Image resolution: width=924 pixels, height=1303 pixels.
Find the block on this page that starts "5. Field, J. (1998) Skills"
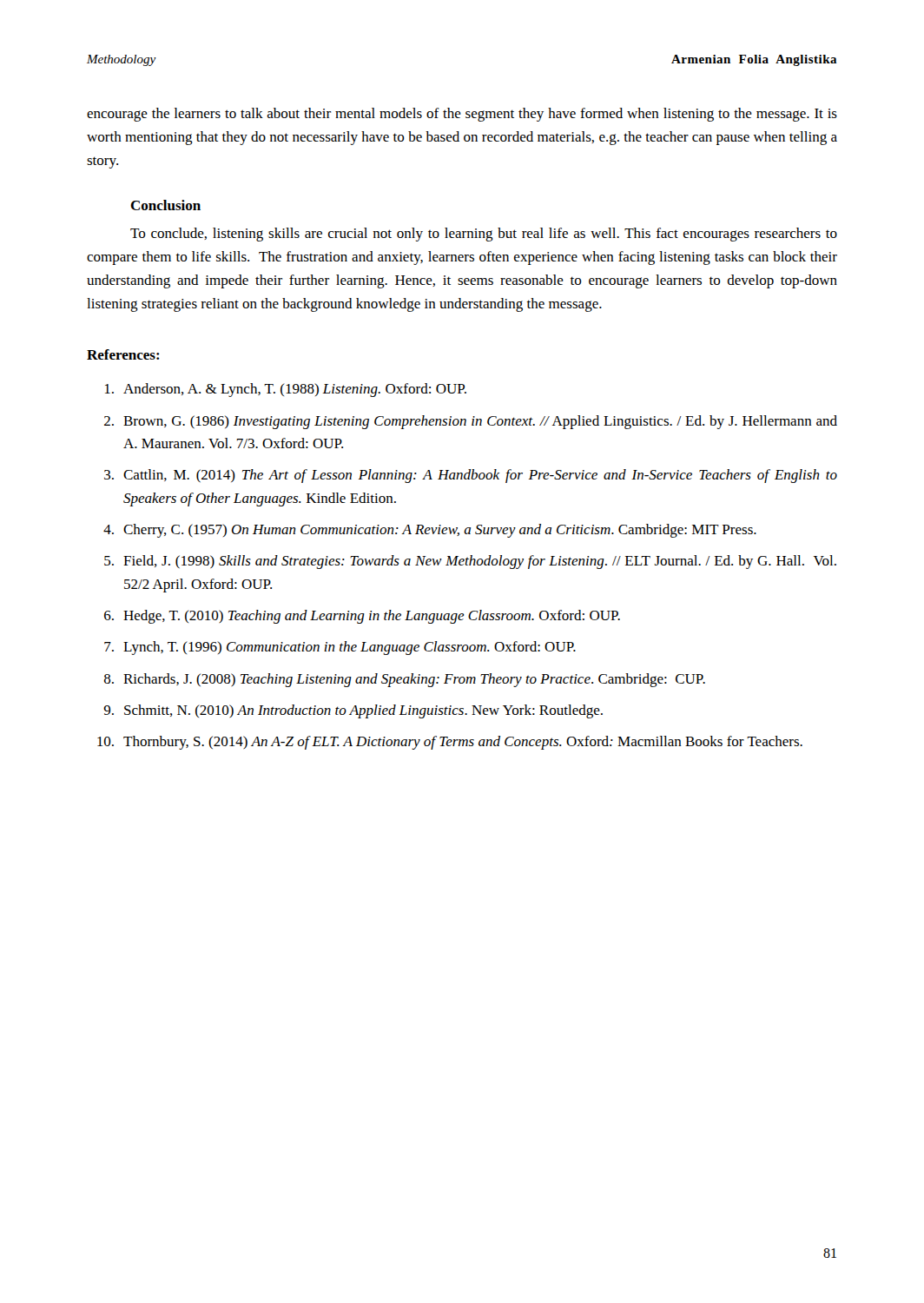point(462,573)
